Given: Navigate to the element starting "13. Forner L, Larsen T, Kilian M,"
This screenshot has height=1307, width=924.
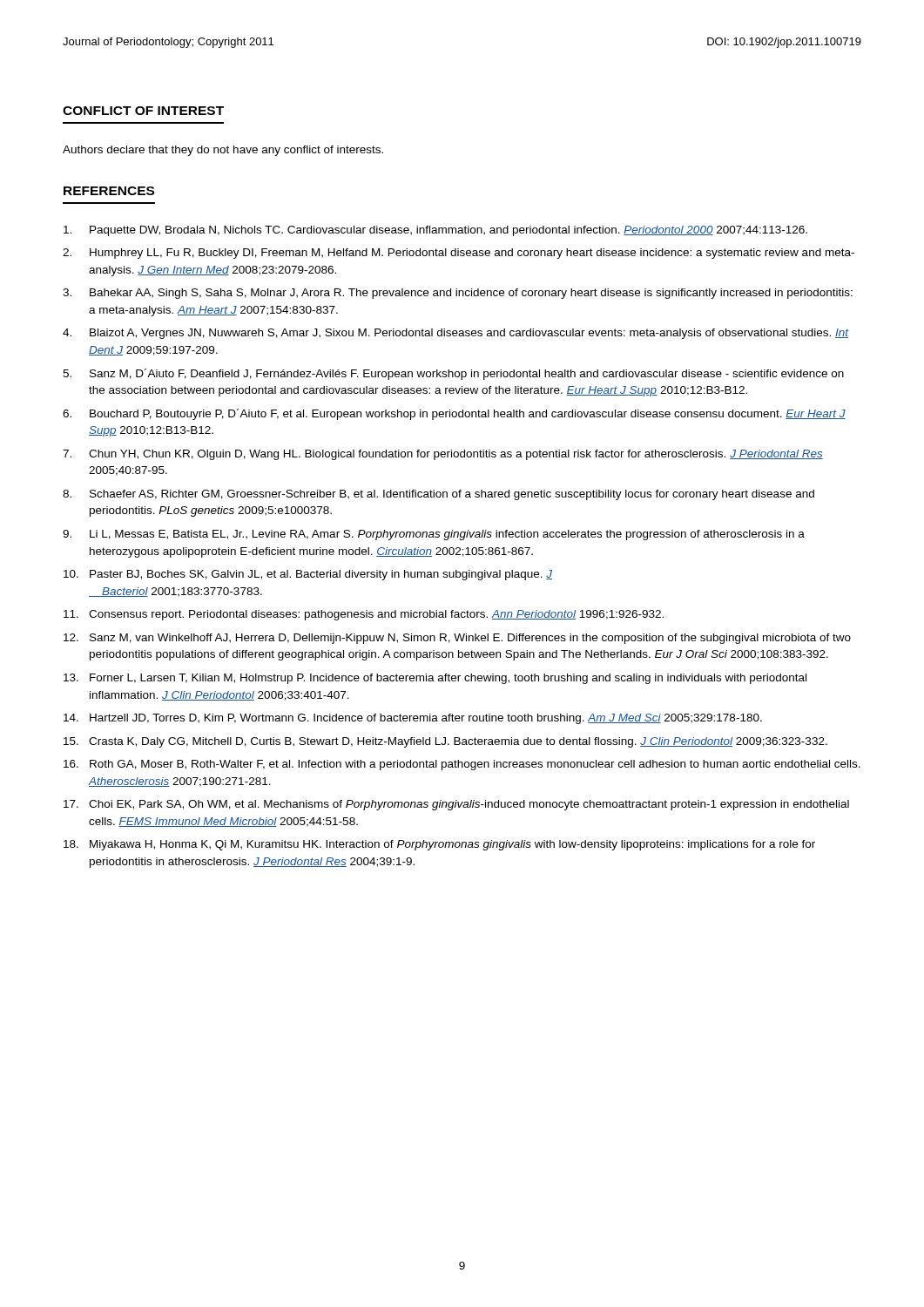Looking at the screenshot, I should pos(462,686).
